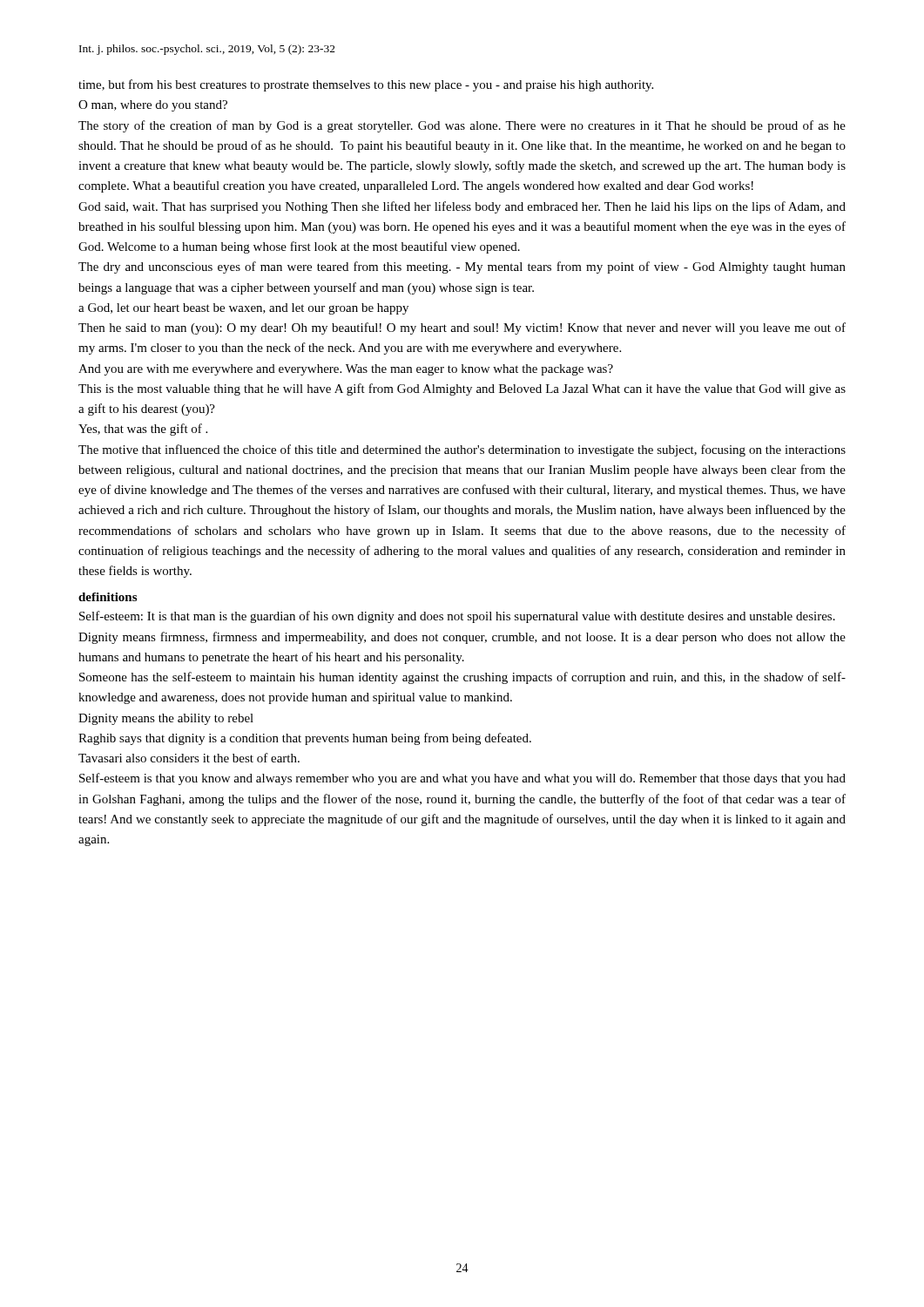Image resolution: width=924 pixels, height=1307 pixels.
Task: Find the block starting "a God, let our heart beast"
Action: pyautogui.click(x=244, y=307)
